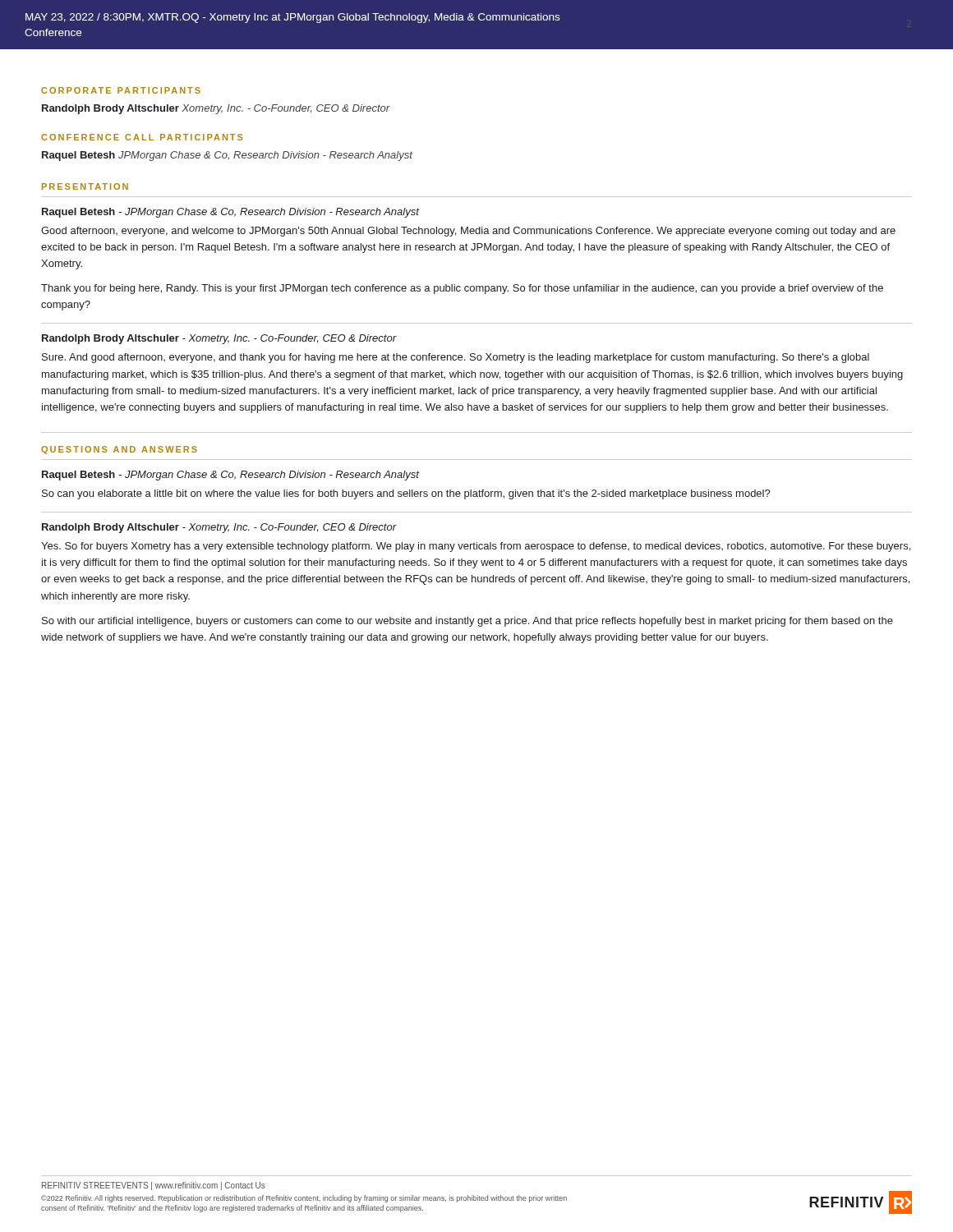
Task: Point to the block beginning "Good afternoon, everyone, and"
Action: click(468, 247)
